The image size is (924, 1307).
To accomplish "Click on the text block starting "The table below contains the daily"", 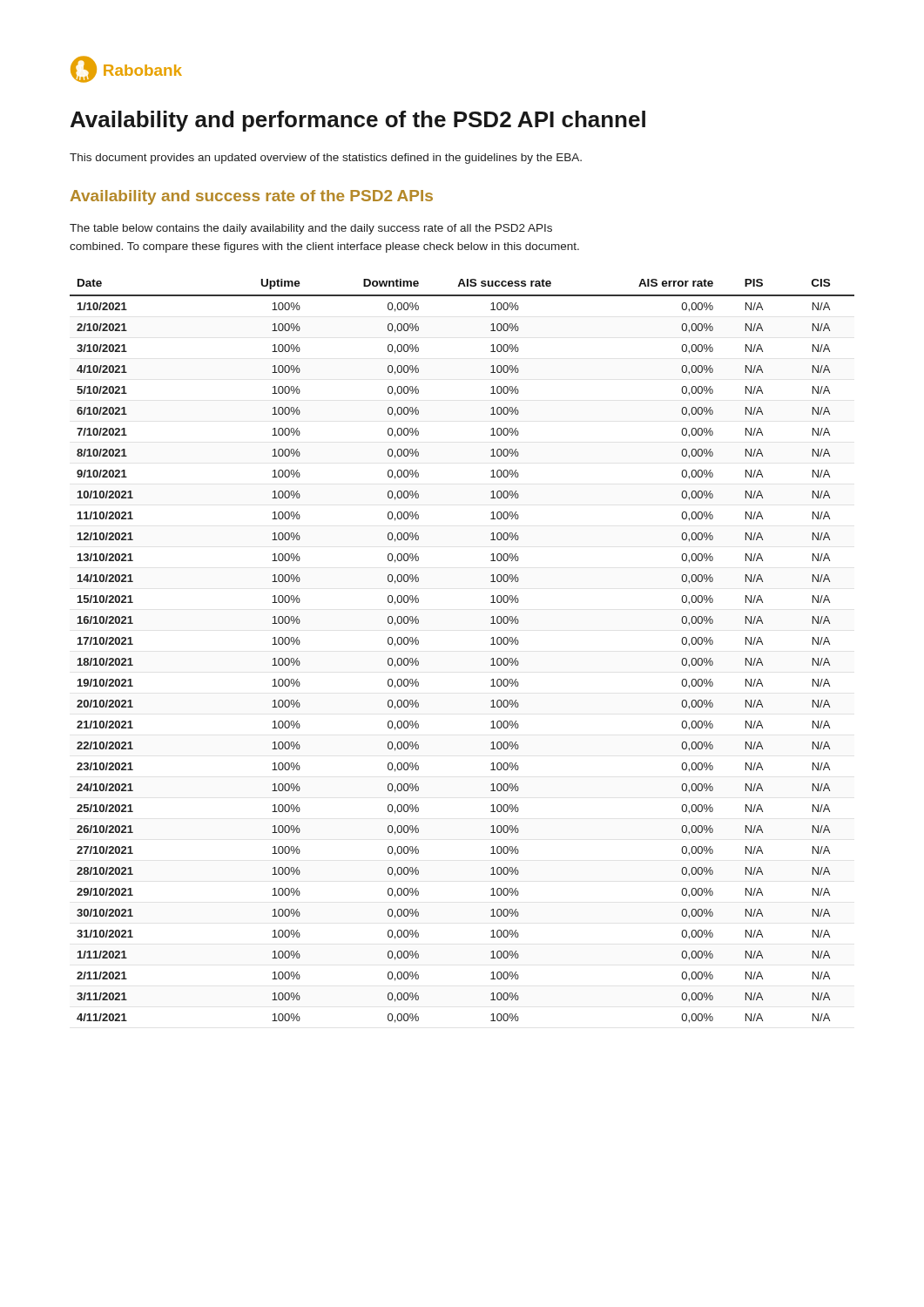I will tap(325, 237).
